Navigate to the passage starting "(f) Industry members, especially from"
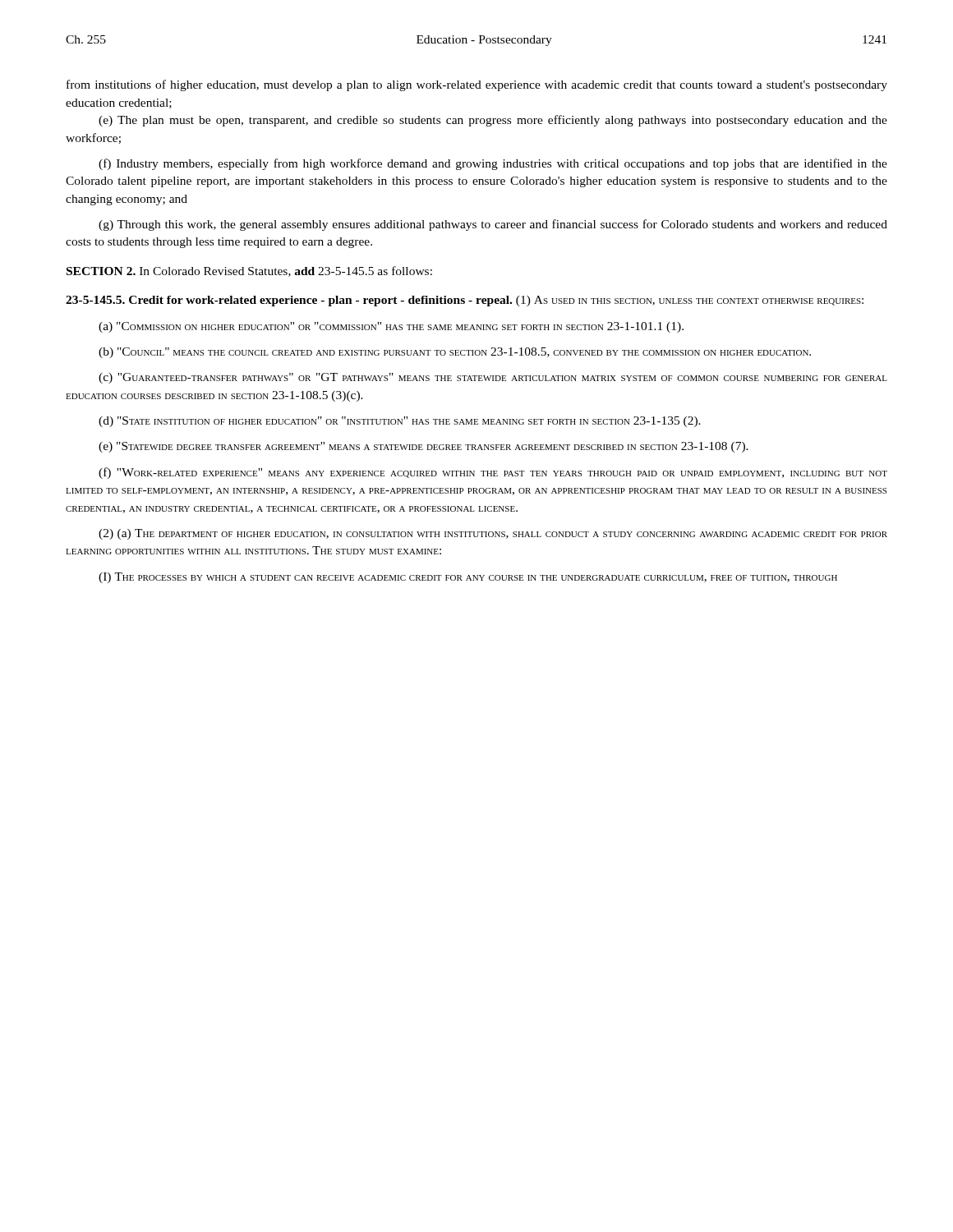Screen dimensions: 1232x953 tap(476, 181)
